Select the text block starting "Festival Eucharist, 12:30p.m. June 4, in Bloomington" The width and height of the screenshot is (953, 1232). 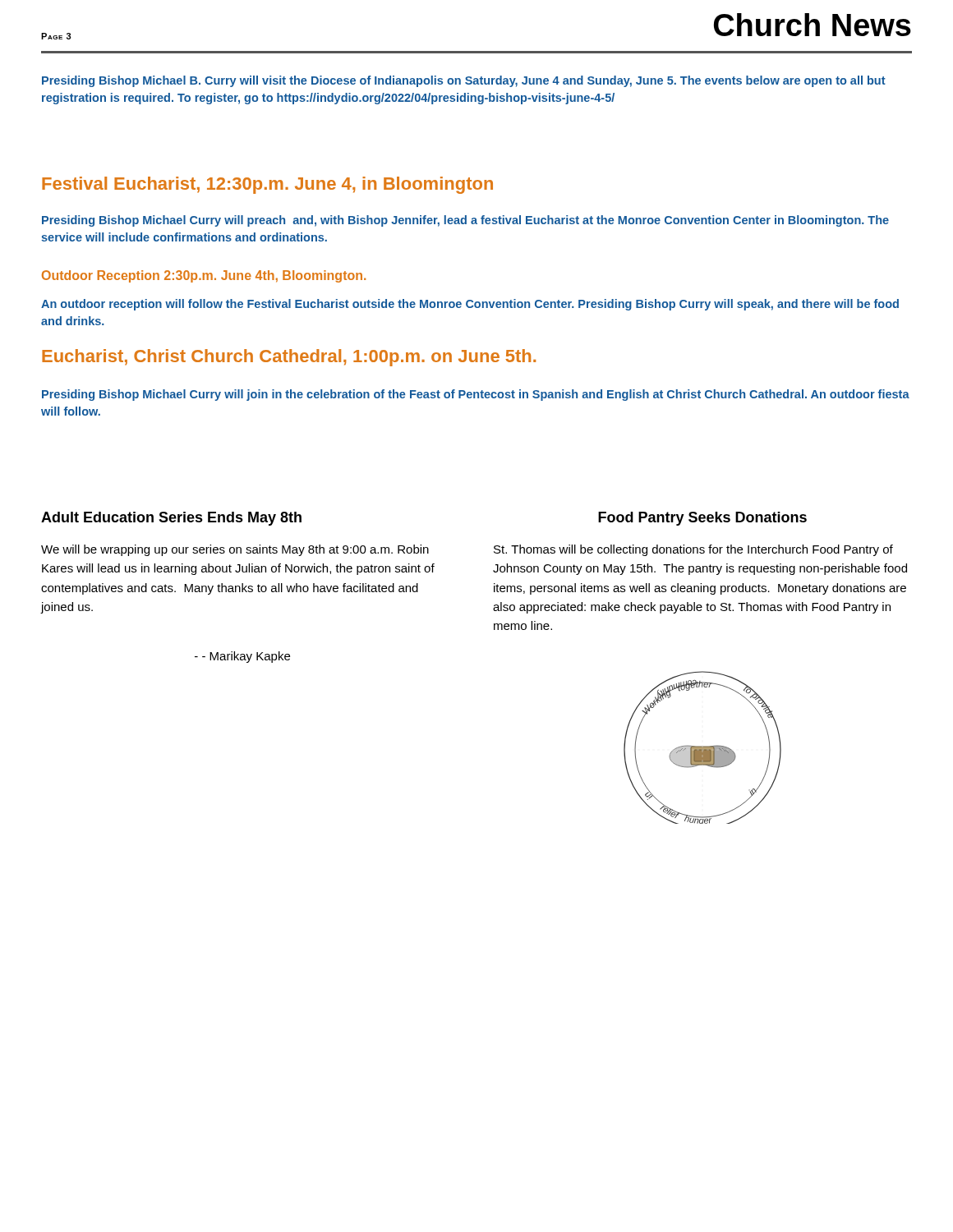(268, 184)
